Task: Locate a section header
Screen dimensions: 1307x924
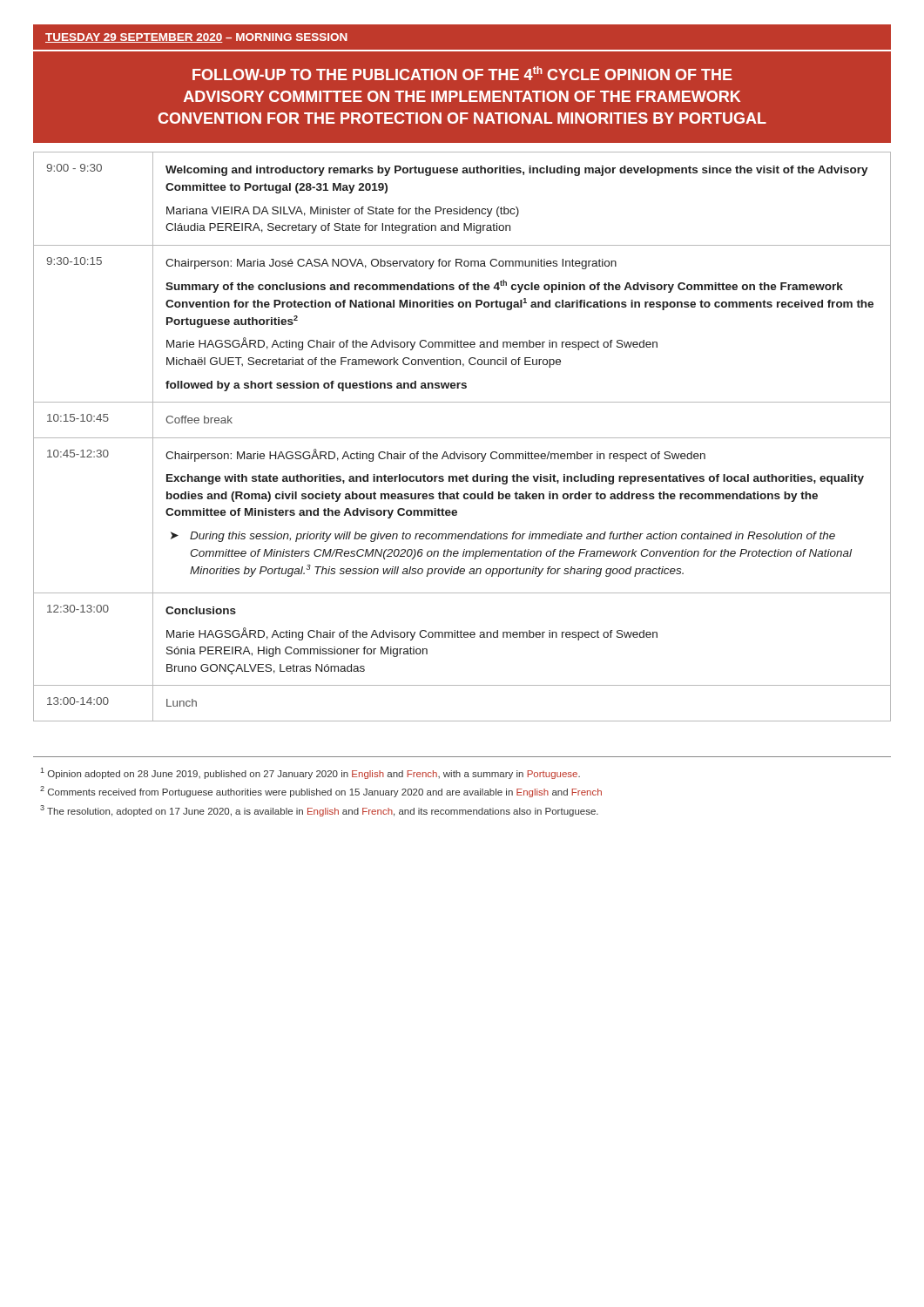Action: pos(197,37)
